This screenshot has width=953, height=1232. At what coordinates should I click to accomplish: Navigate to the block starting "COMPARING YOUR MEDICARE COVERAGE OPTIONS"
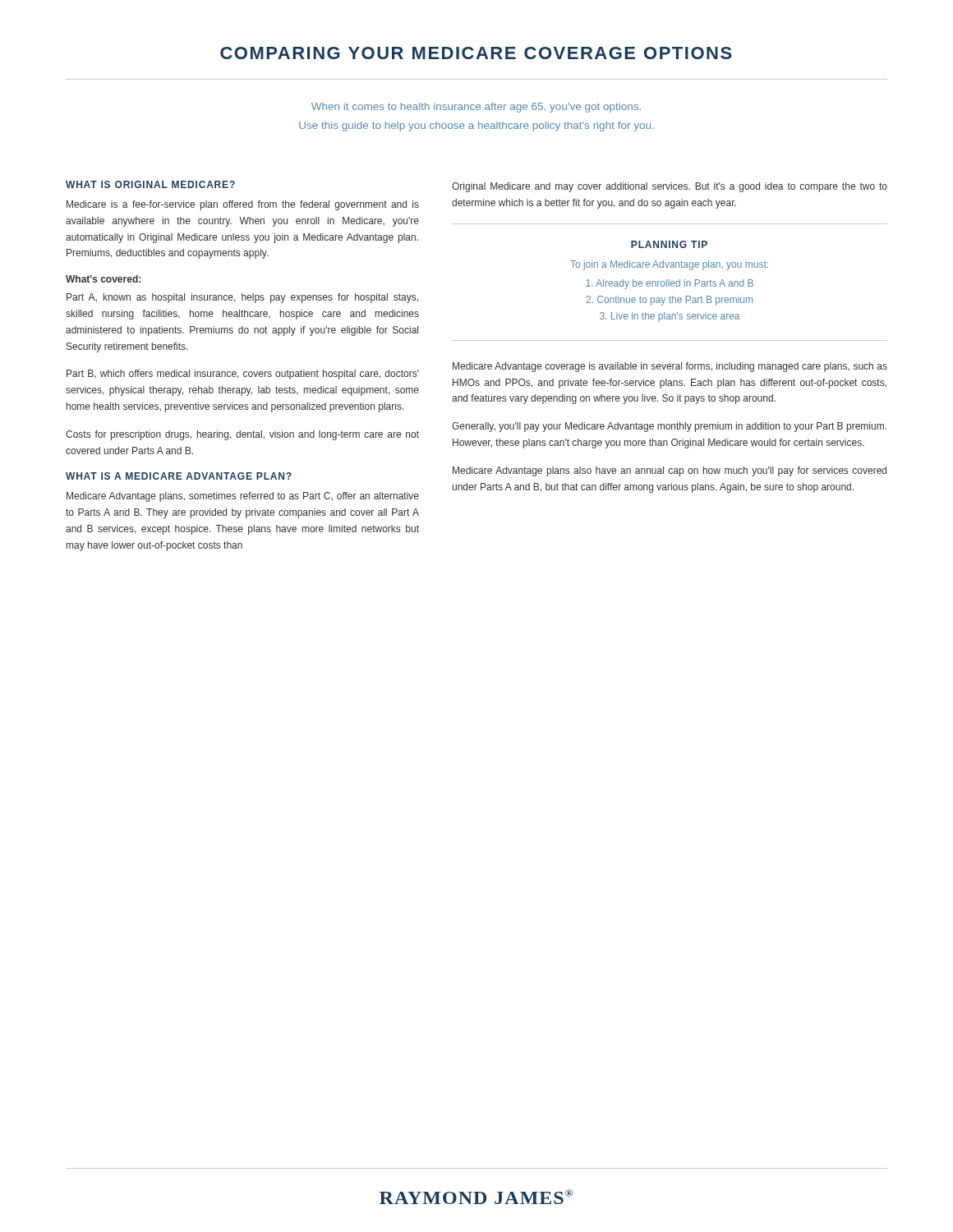476,53
